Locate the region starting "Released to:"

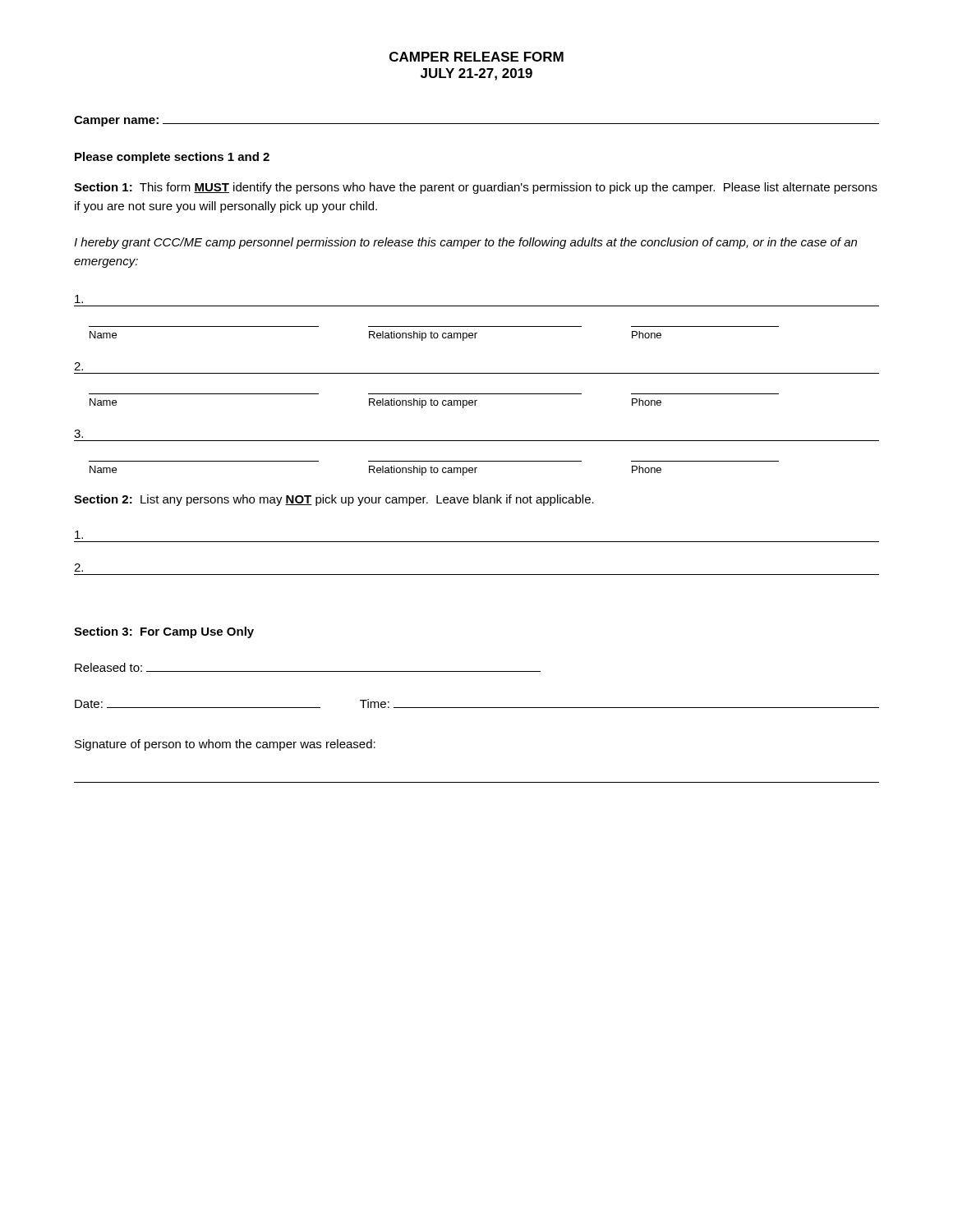click(x=307, y=665)
